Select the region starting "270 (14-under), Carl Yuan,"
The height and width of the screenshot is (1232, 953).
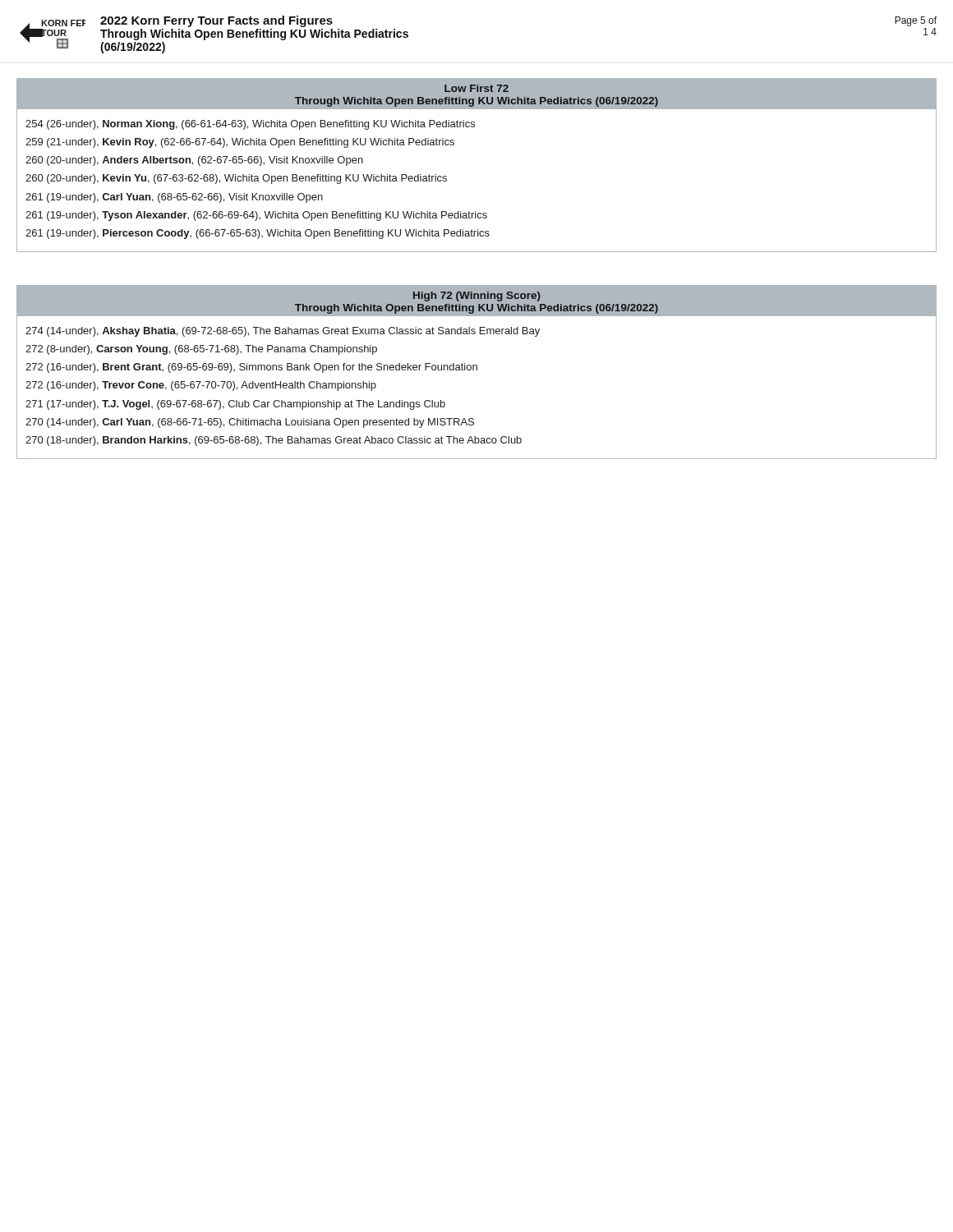pos(250,421)
